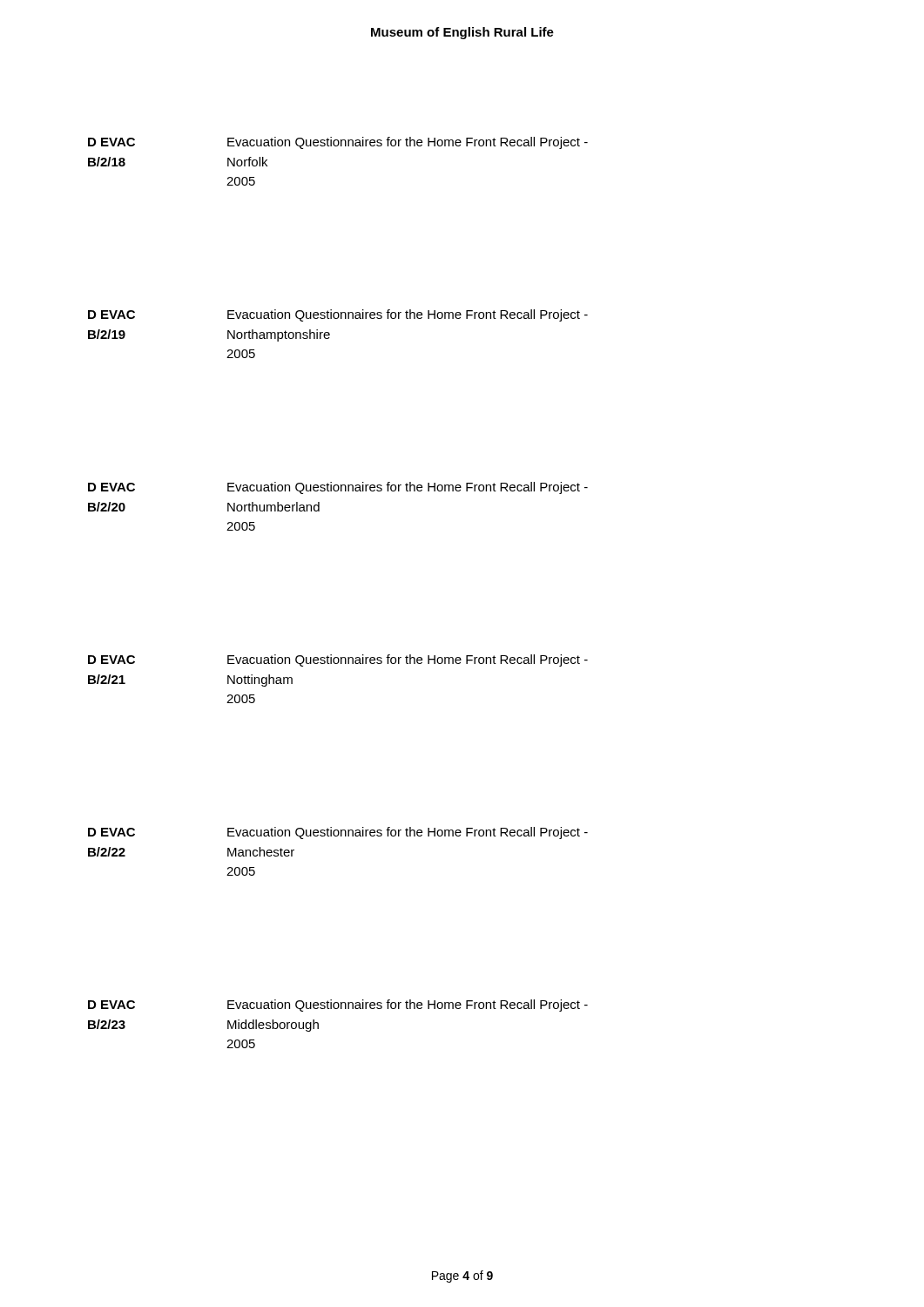
Task: Select the list item that reads "D EVACB/2/19 Evacuation Questionnaires for"
Action: [x=338, y=334]
